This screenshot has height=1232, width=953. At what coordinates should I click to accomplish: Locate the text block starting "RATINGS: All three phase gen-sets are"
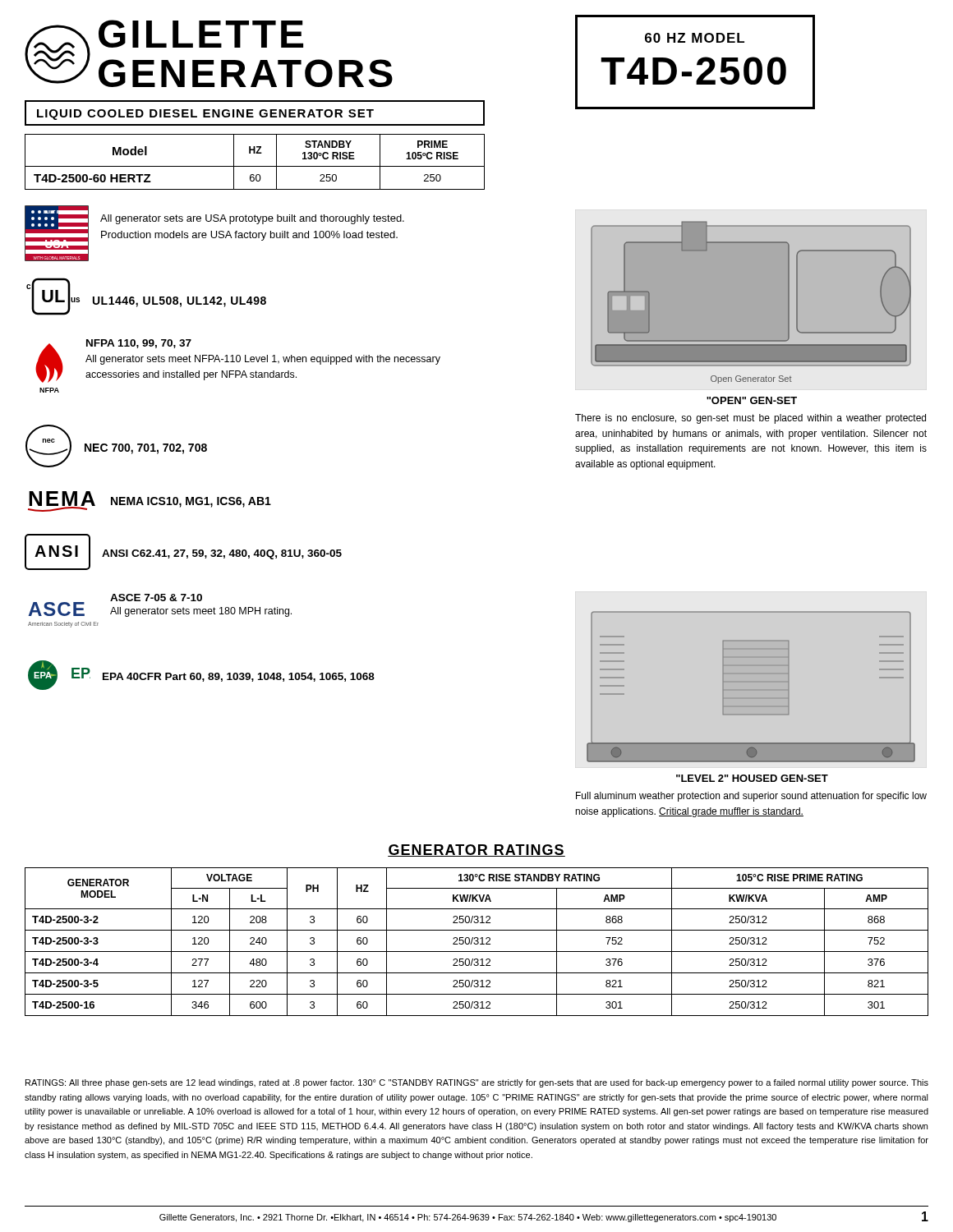pyautogui.click(x=476, y=1119)
